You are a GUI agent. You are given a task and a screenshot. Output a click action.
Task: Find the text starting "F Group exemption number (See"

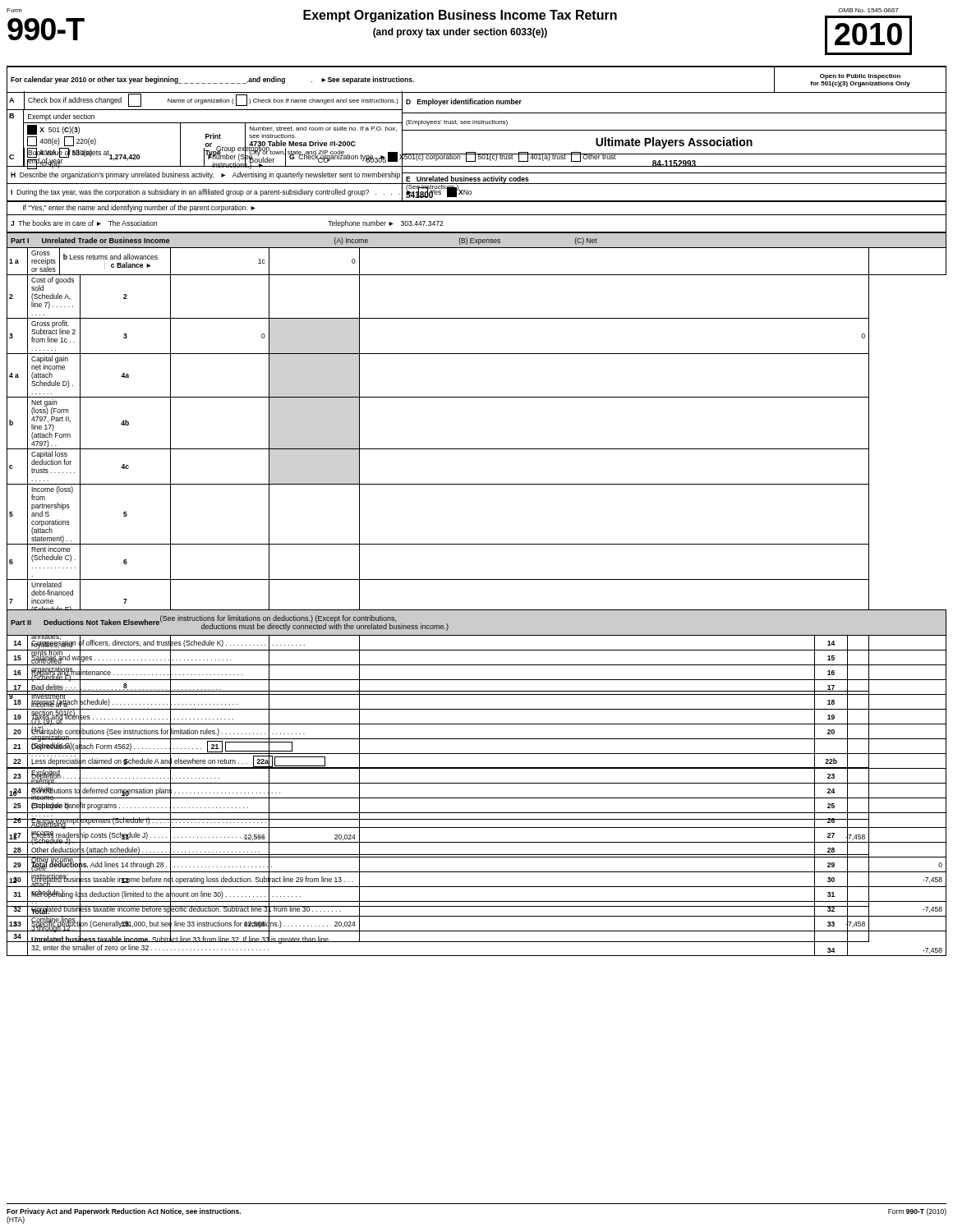click(x=239, y=157)
